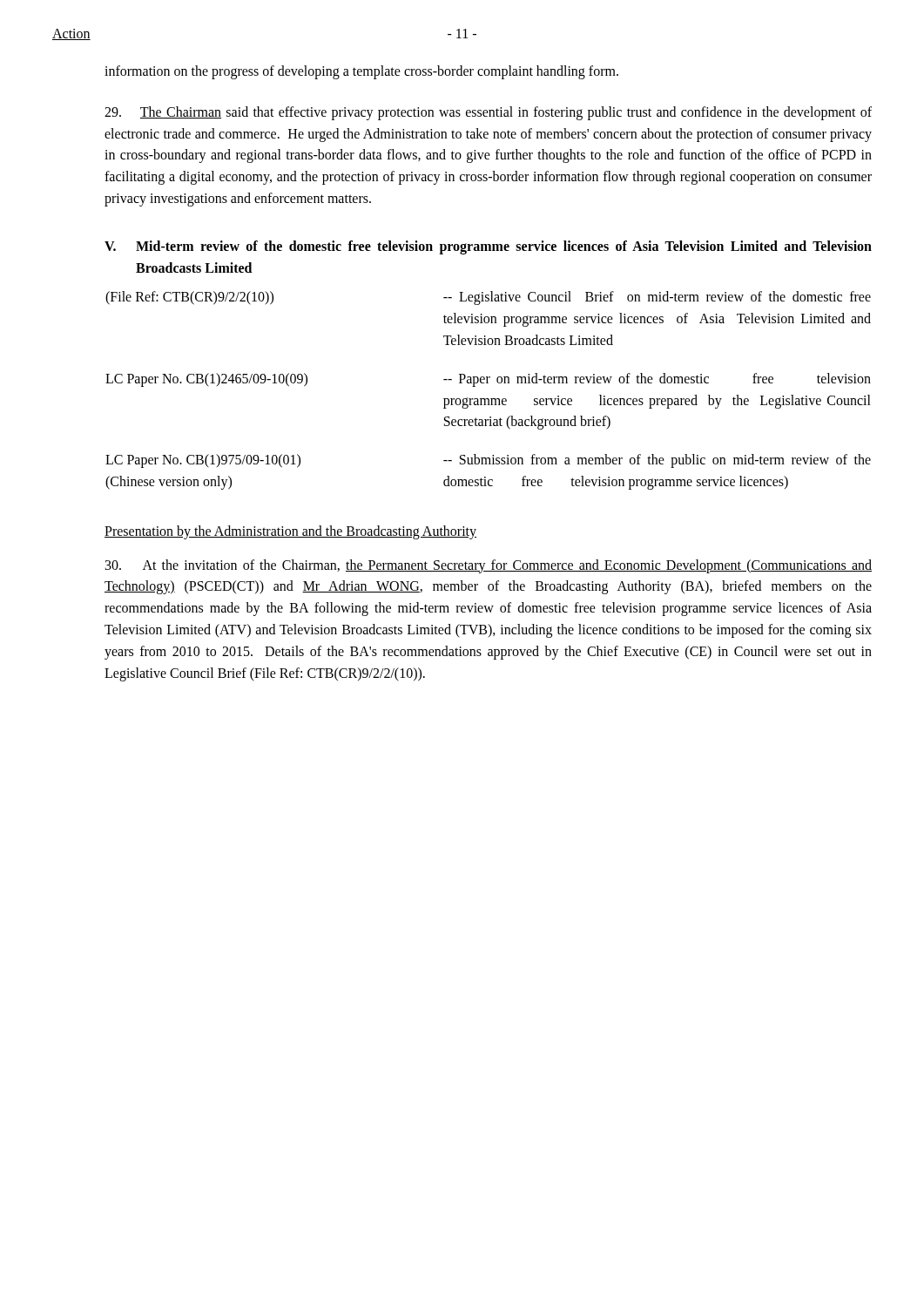Select the section header that says "V. Mid-term review of"
Image resolution: width=924 pixels, height=1307 pixels.
[488, 258]
